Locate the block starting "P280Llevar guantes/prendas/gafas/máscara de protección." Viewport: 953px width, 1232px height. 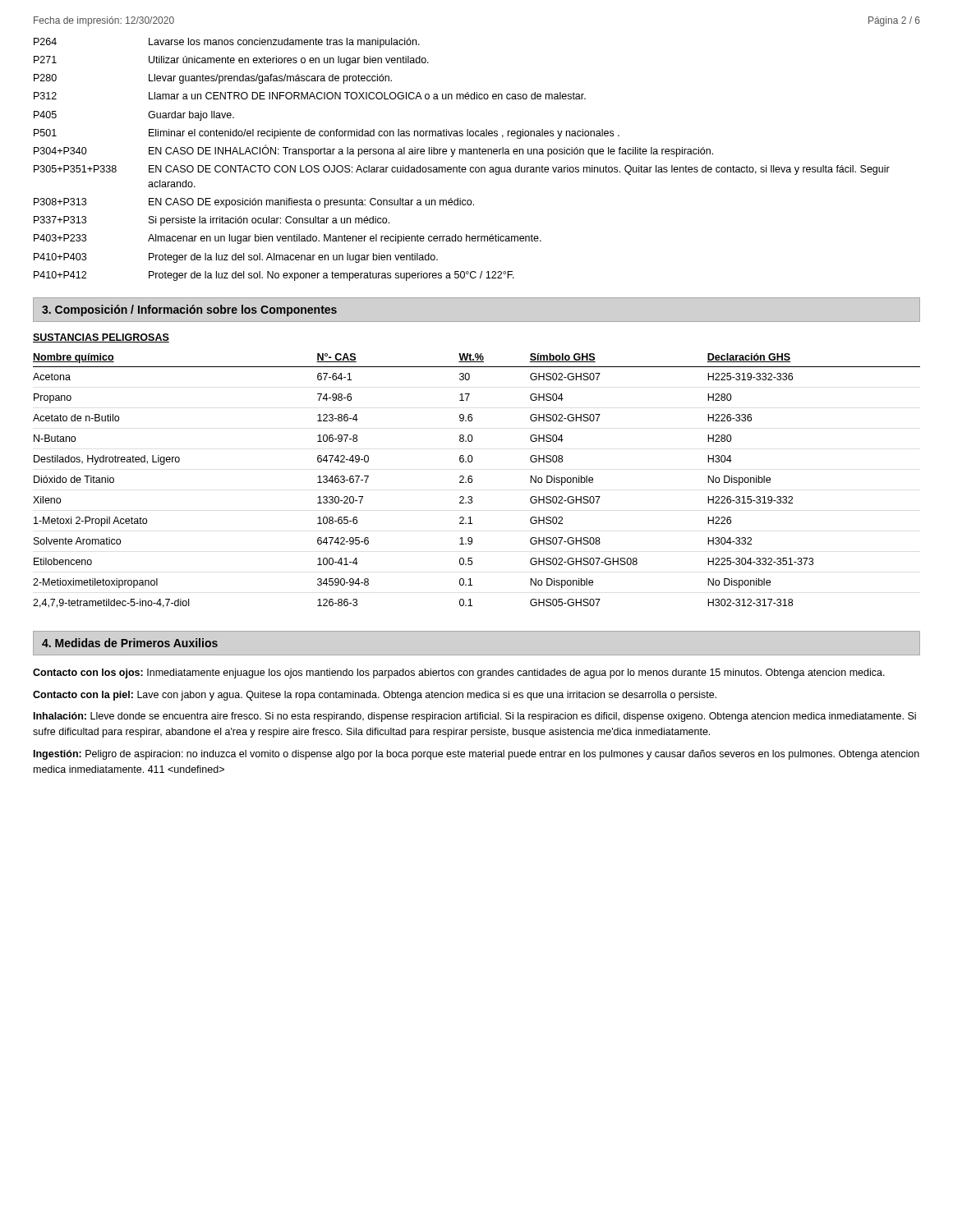point(213,79)
